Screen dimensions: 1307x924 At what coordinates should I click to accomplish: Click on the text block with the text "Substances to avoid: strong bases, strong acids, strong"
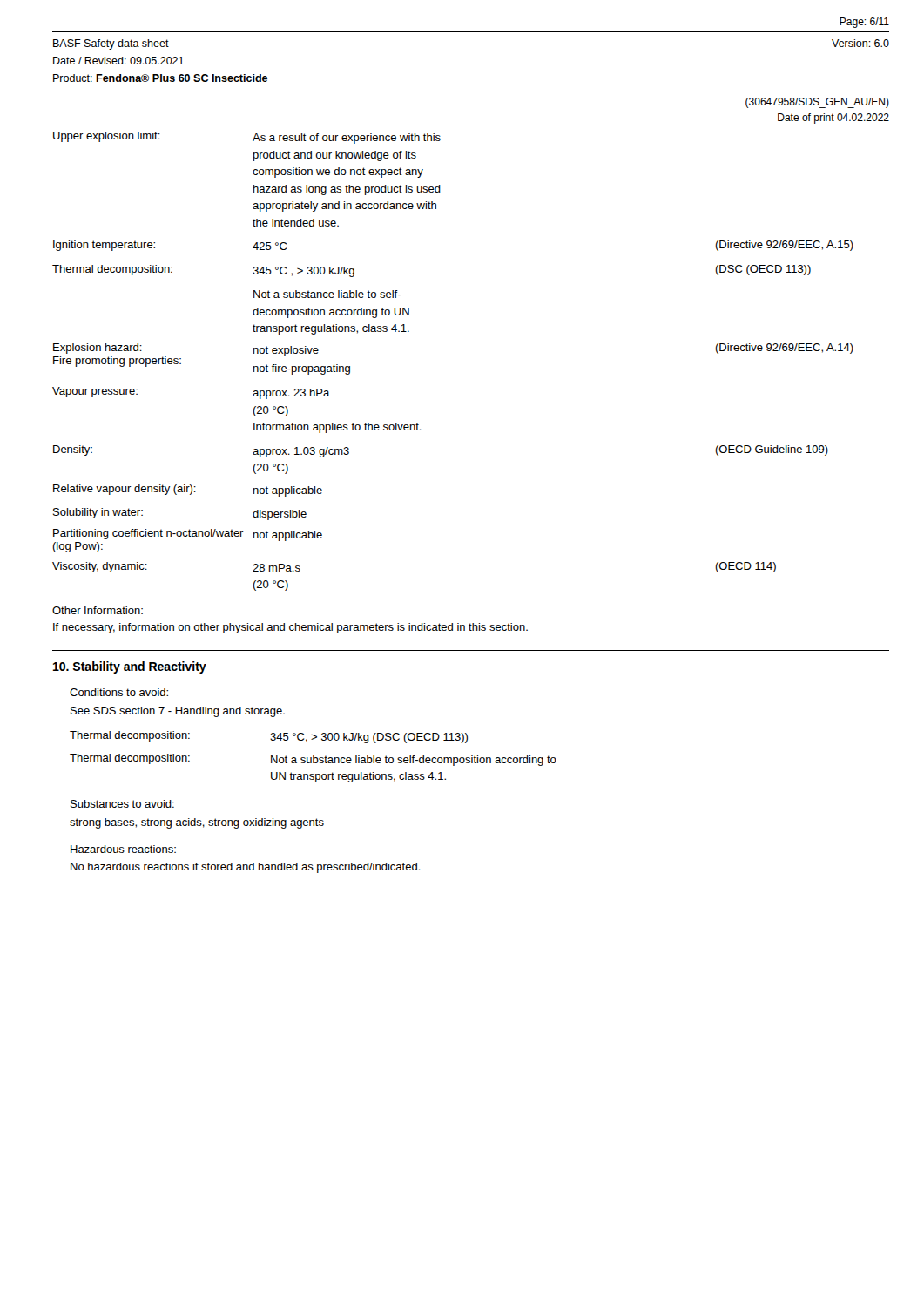point(197,813)
